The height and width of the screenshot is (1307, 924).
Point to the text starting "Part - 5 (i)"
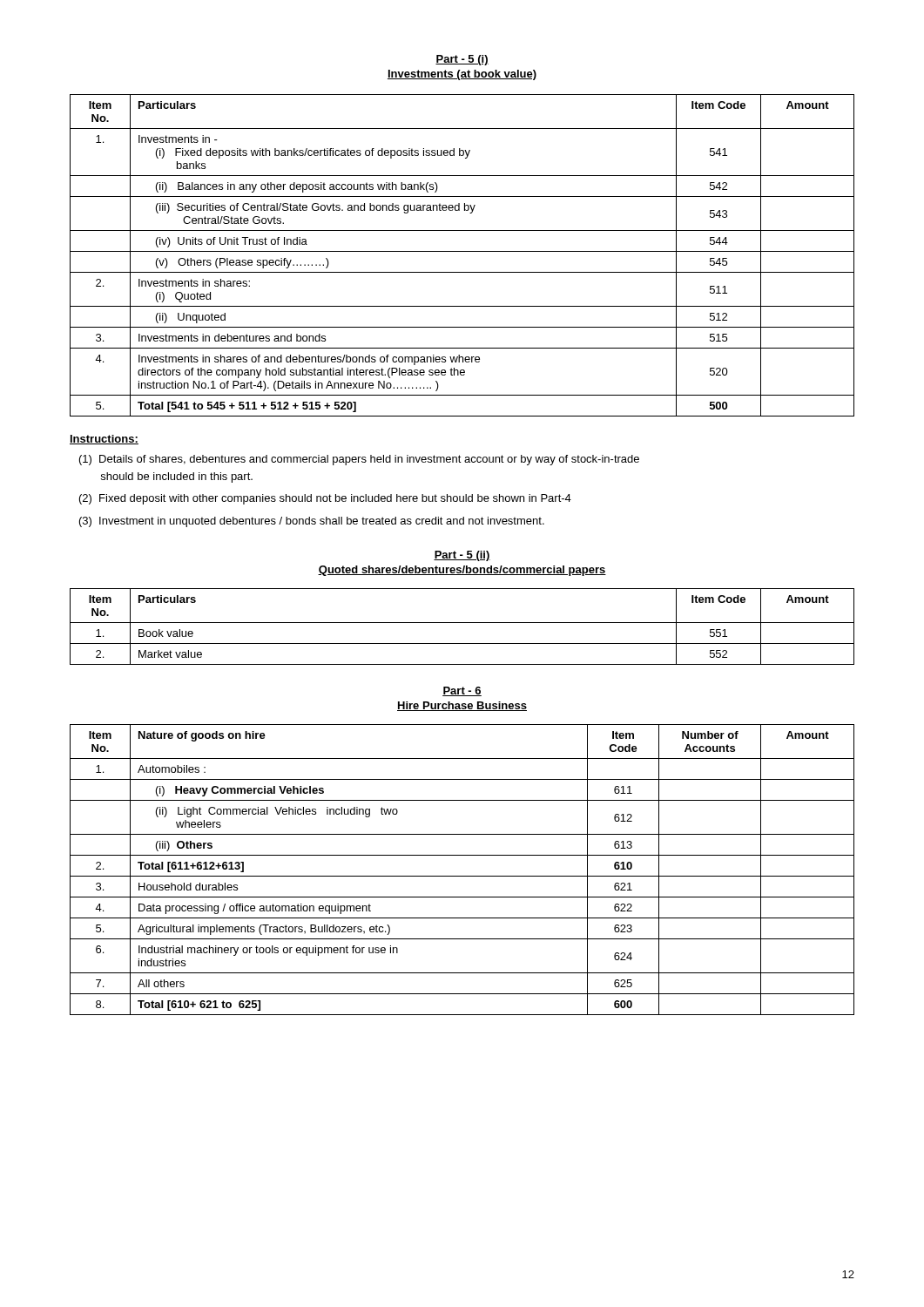[x=462, y=59]
